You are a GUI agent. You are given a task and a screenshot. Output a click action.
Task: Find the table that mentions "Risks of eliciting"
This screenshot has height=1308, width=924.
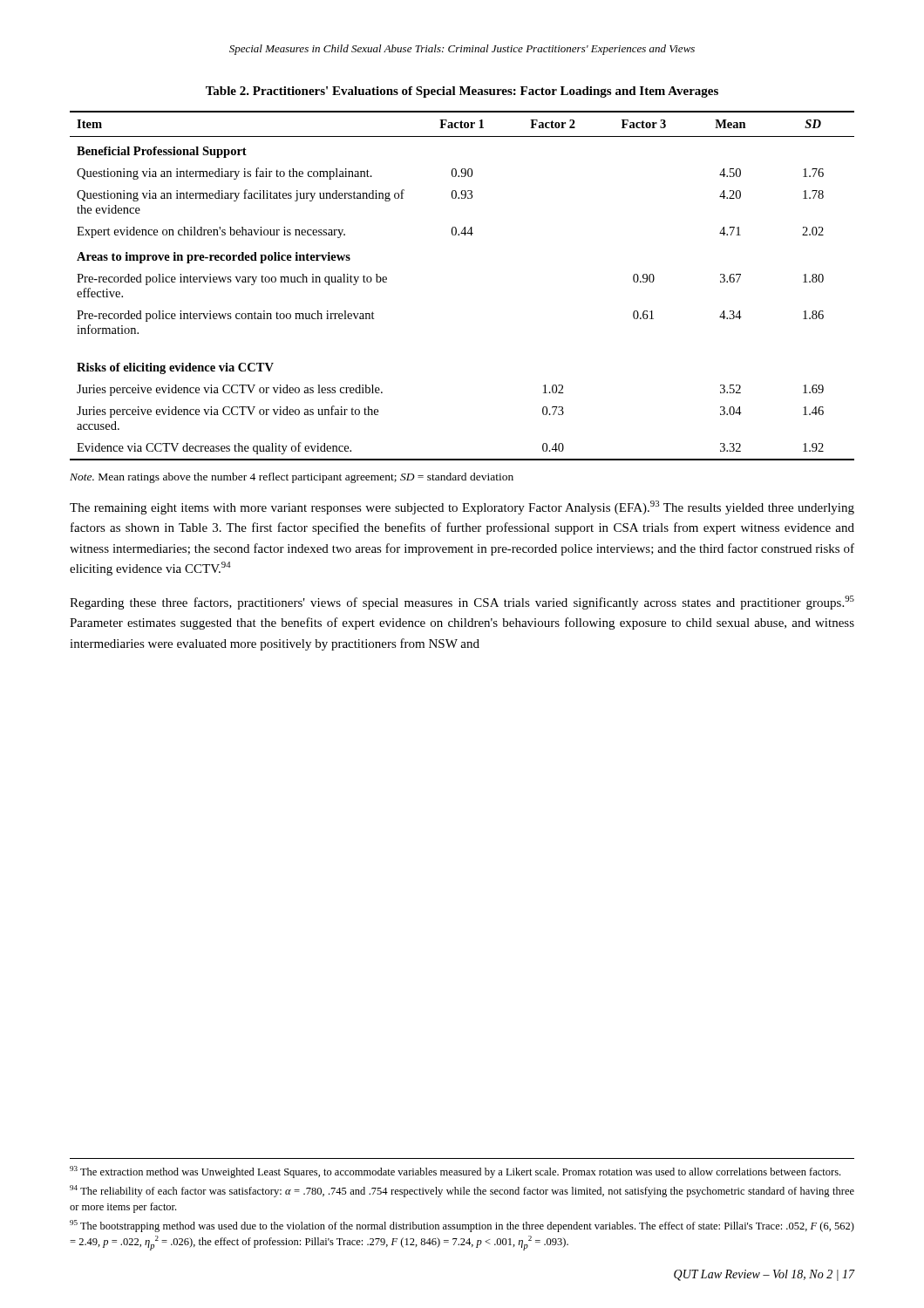click(462, 289)
